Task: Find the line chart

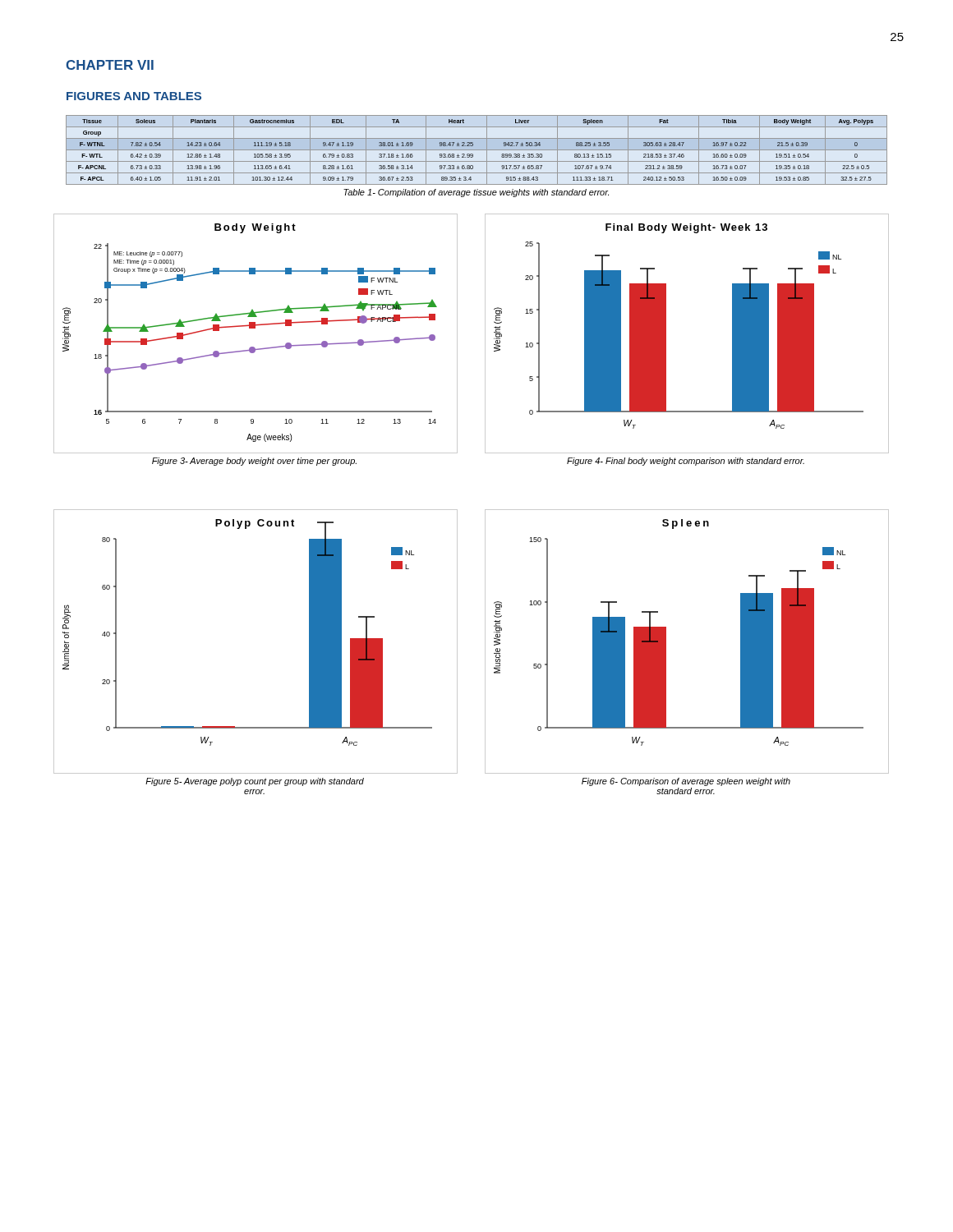Action: click(255, 333)
